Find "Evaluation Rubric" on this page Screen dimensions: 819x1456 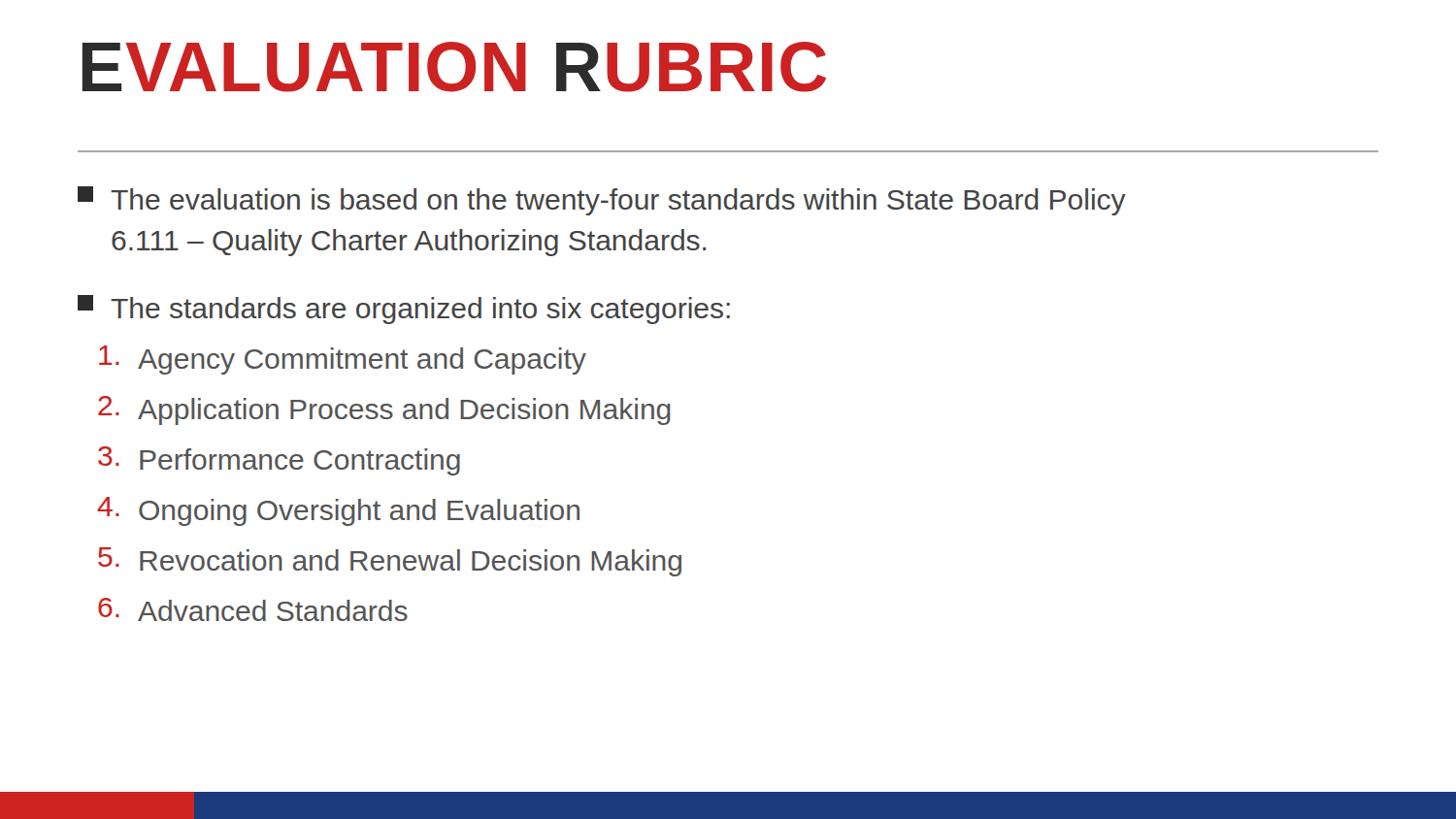point(728,68)
